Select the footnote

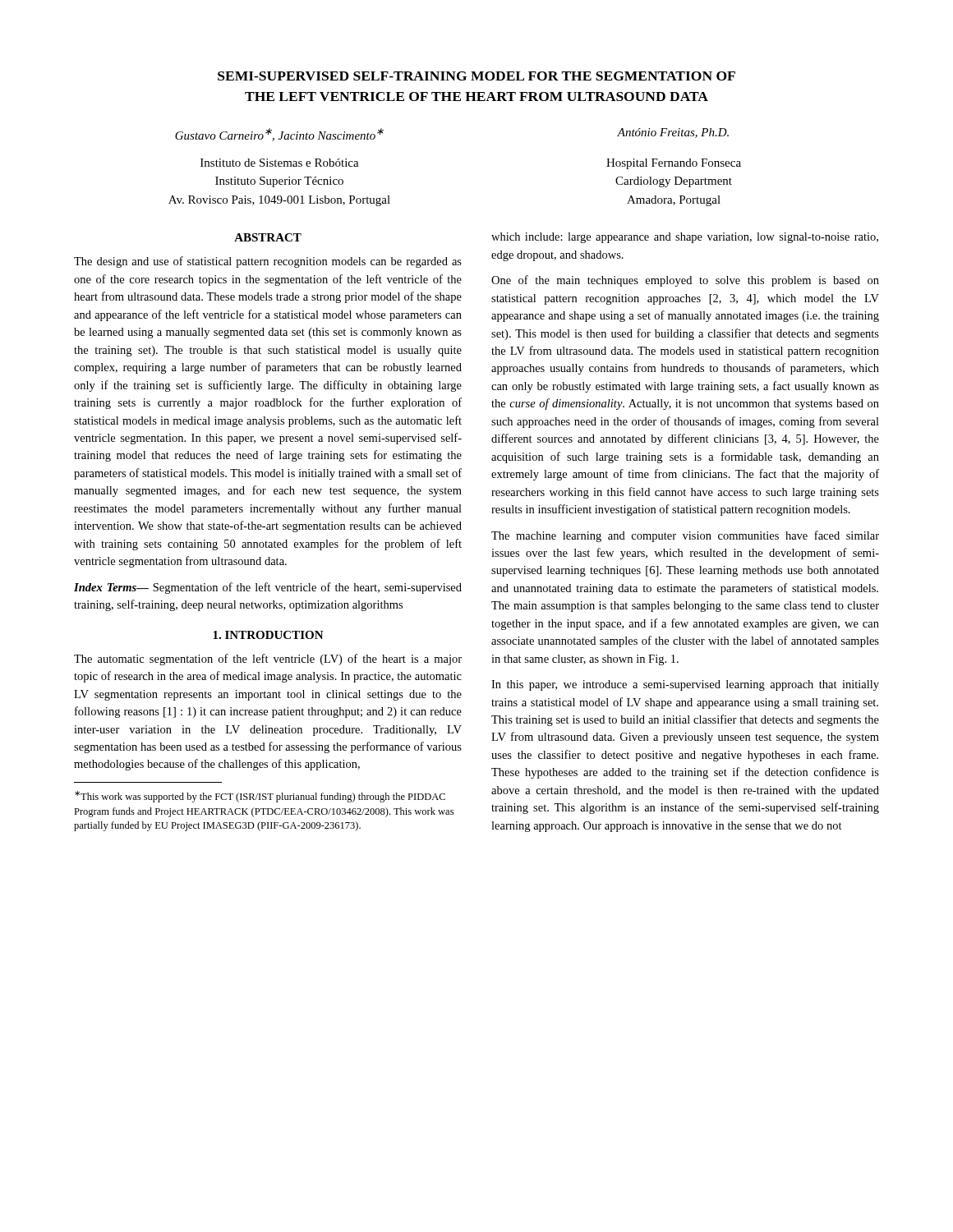(264, 810)
